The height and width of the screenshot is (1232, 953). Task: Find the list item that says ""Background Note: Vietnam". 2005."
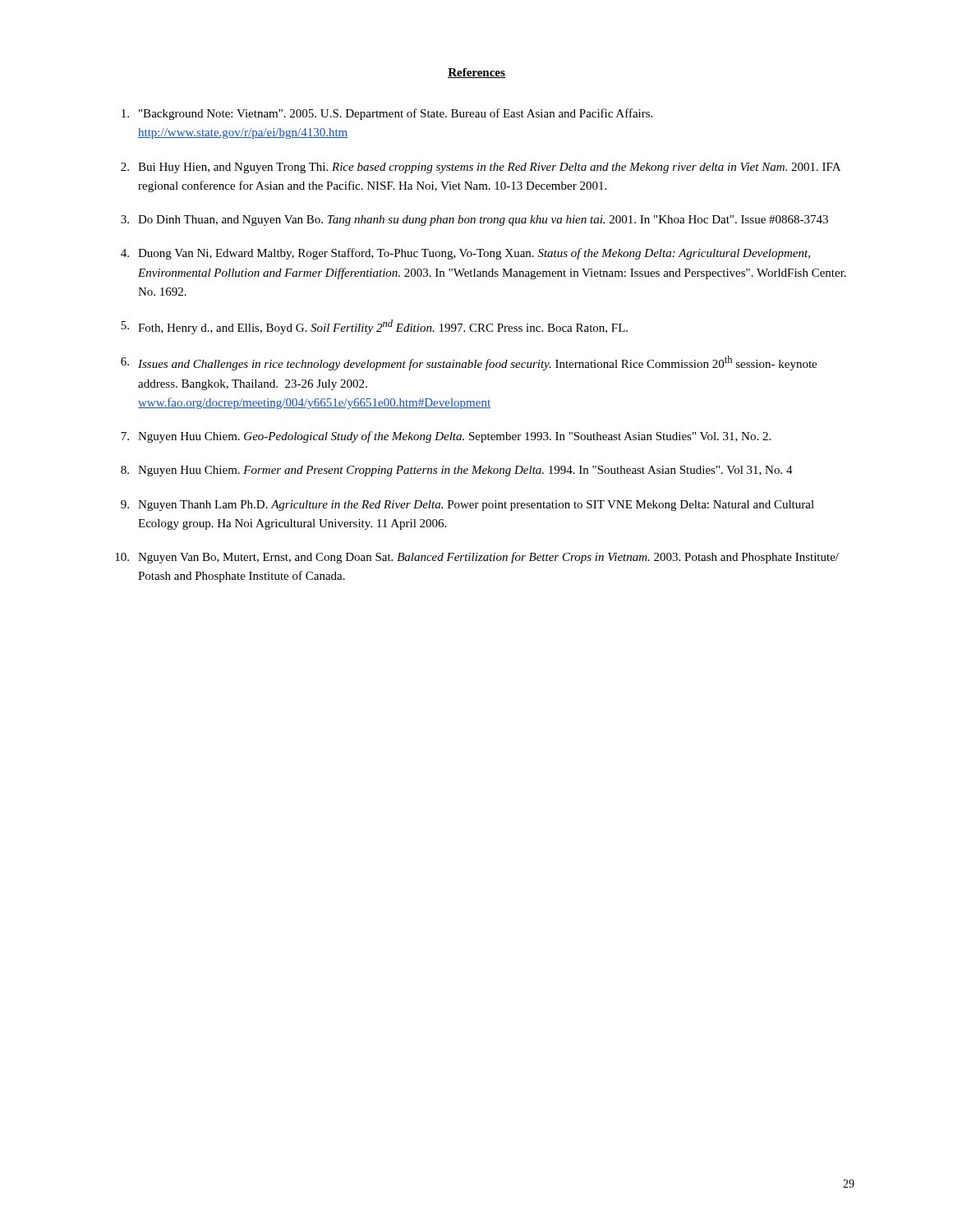(x=476, y=123)
